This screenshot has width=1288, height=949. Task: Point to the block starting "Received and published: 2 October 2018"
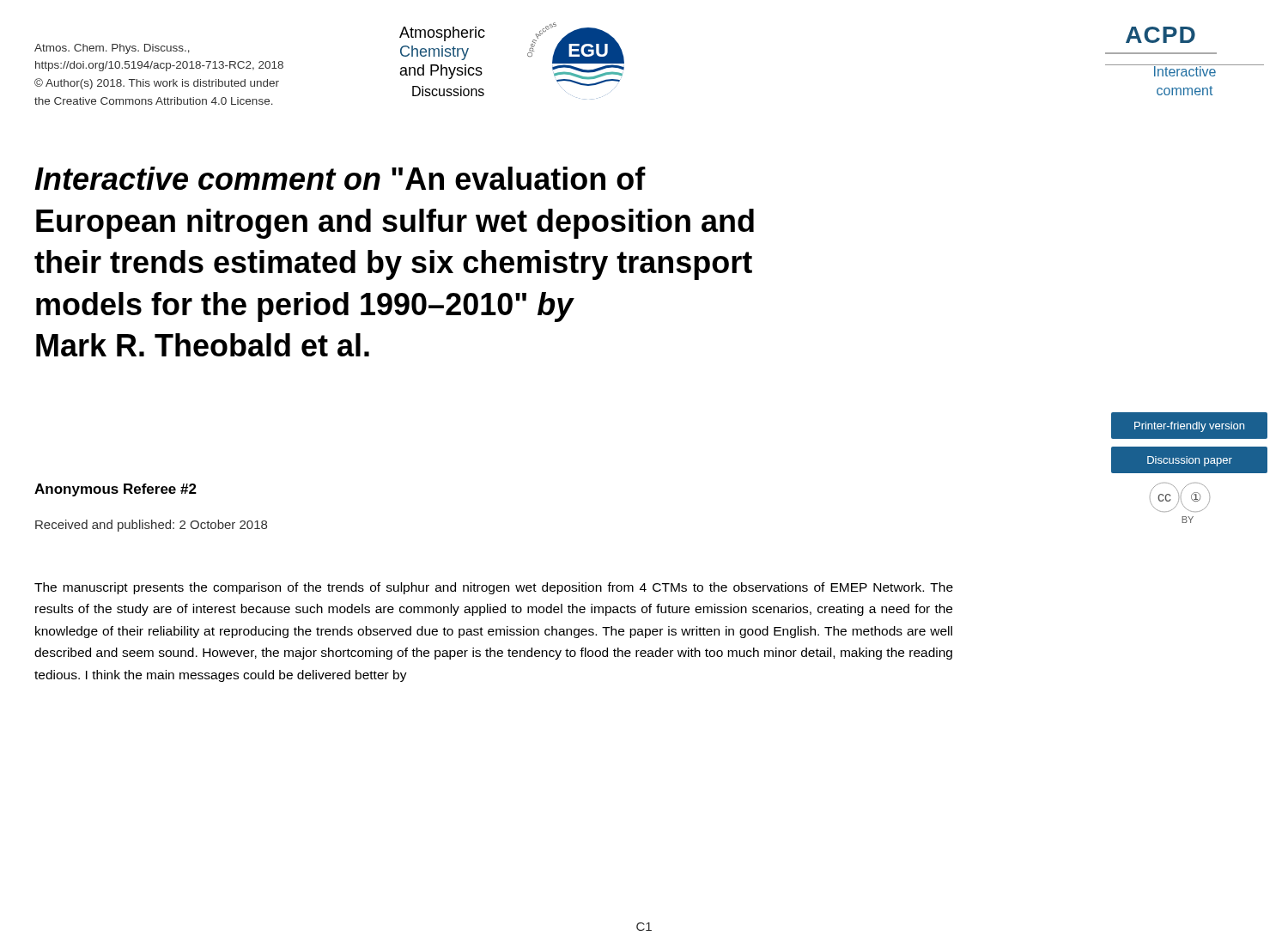tap(151, 526)
